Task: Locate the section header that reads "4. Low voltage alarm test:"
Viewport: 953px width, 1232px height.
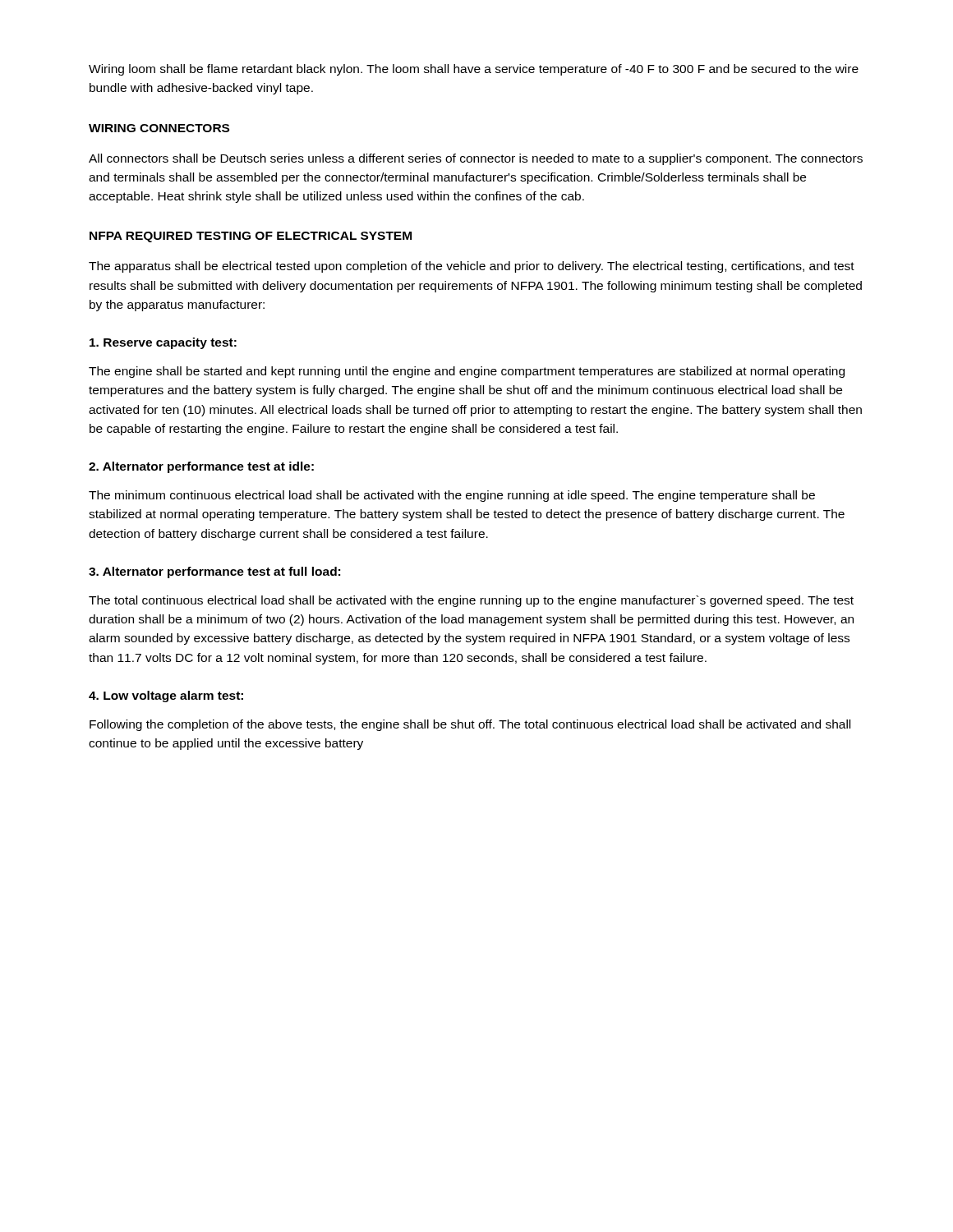Action: (167, 695)
